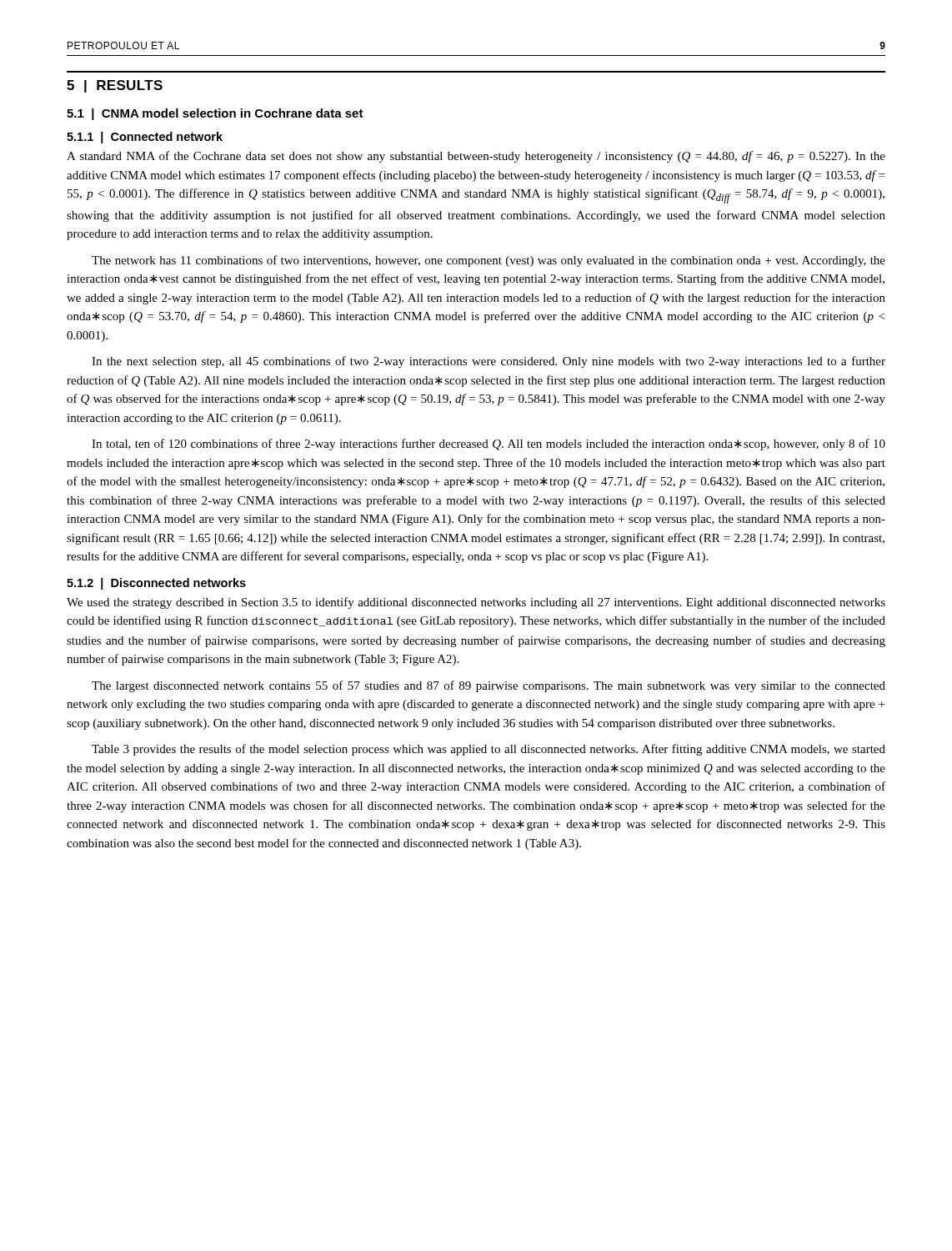Locate the element starting "We used the strategy described in"
This screenshot has height=1251, width=952.
(476, 631)
